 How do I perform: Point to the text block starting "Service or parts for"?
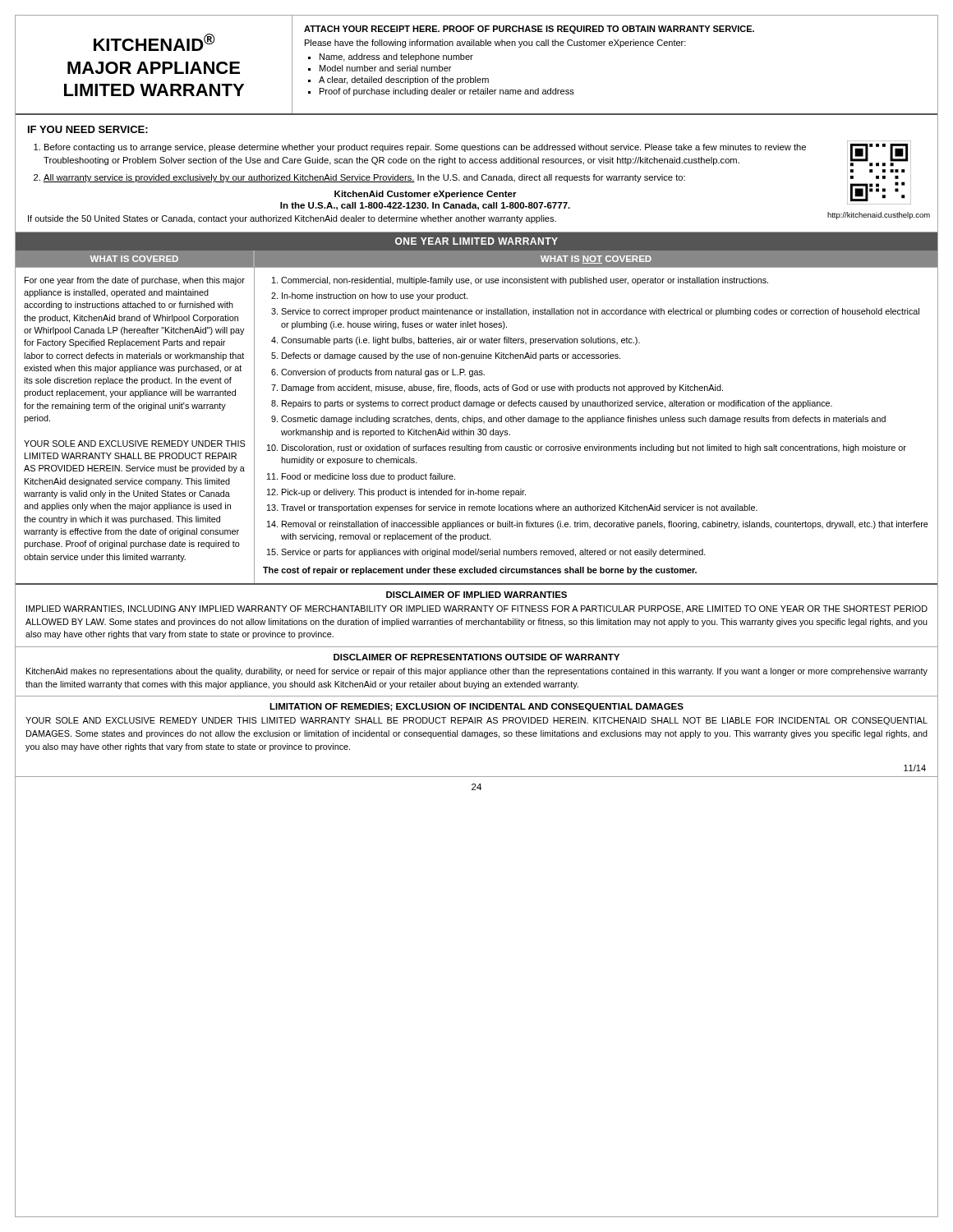493,552
